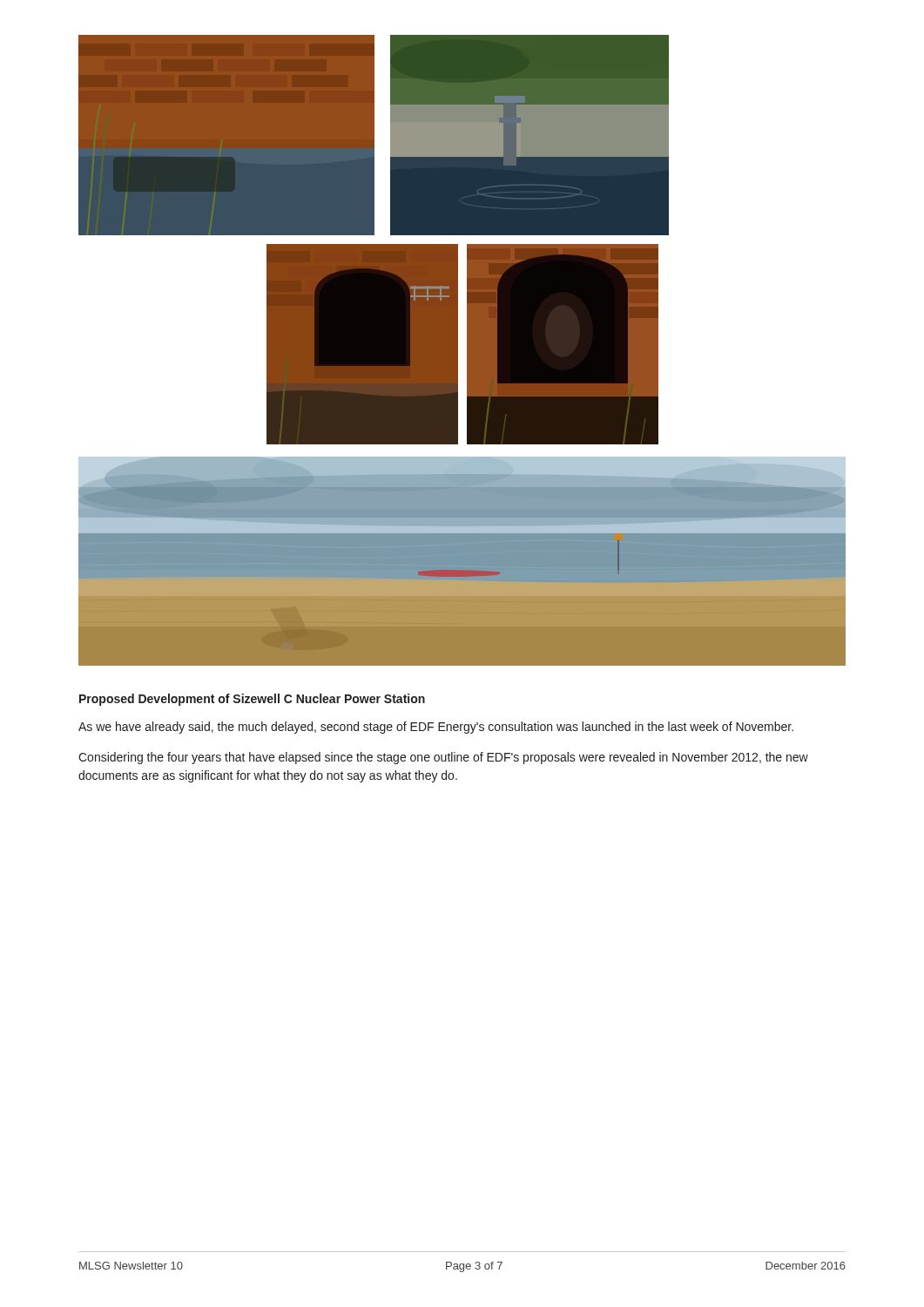Point to the block beginning "As we have already said, the"

(436, 727)
